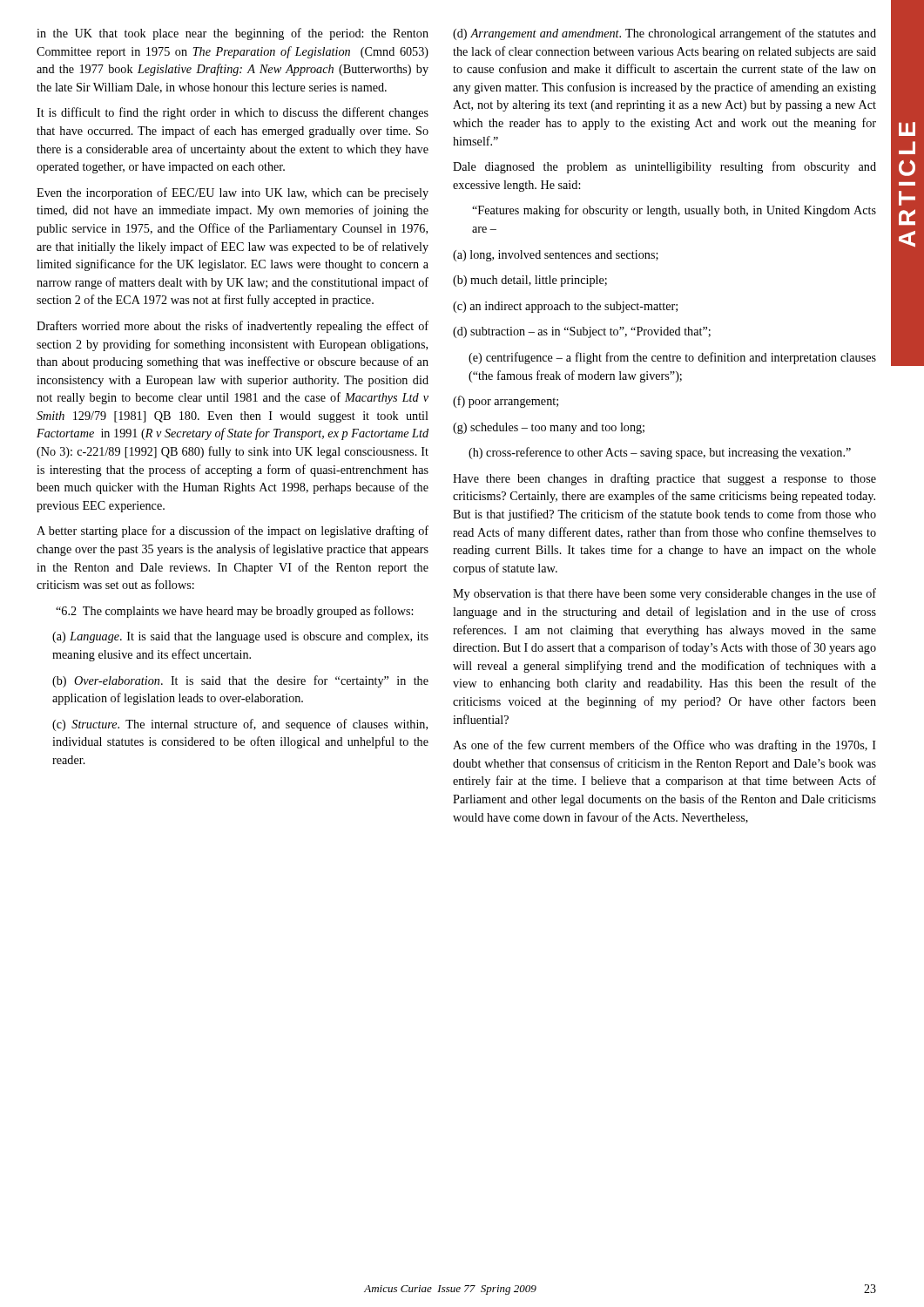Image resolution: width=924 pixels, height=1307 pixels.
Task: Click the passage that begins "(g) schedules – too many and"
Action: (549, 428)
